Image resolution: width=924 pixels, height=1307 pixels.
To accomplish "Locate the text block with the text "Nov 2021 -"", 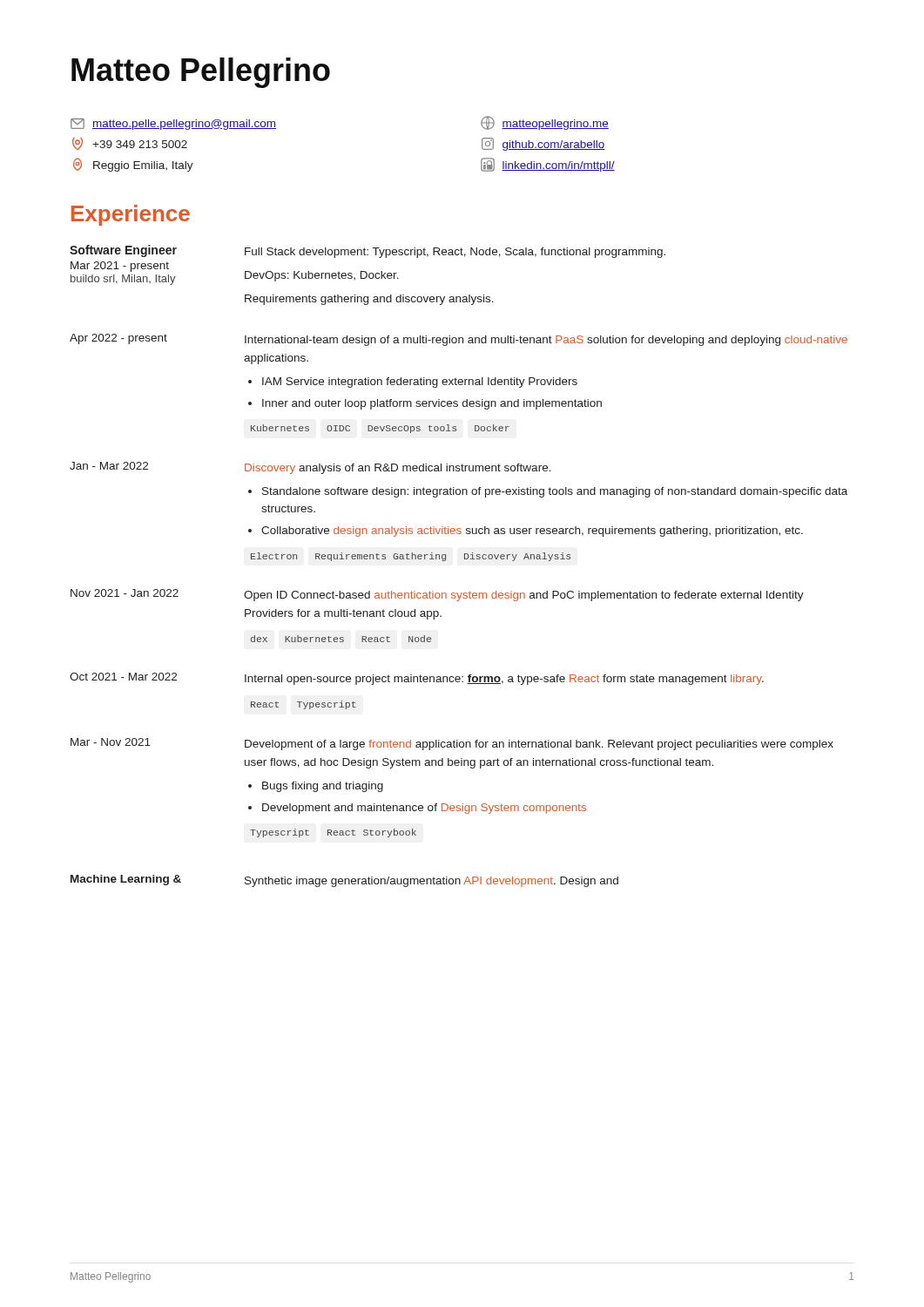I will pos(157,593).
